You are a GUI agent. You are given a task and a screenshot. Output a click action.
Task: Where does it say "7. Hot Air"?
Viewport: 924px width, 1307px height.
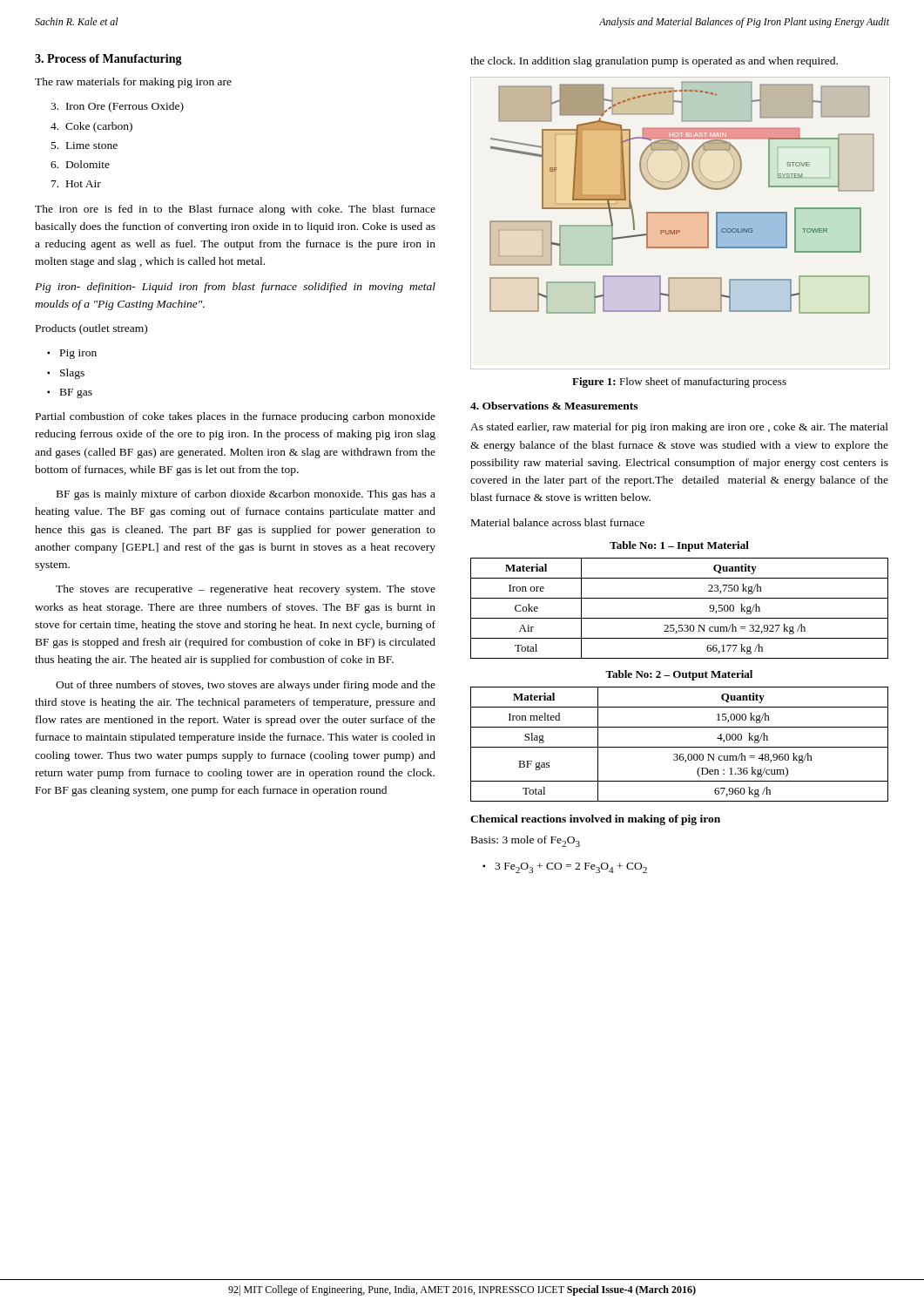point(76,184)
